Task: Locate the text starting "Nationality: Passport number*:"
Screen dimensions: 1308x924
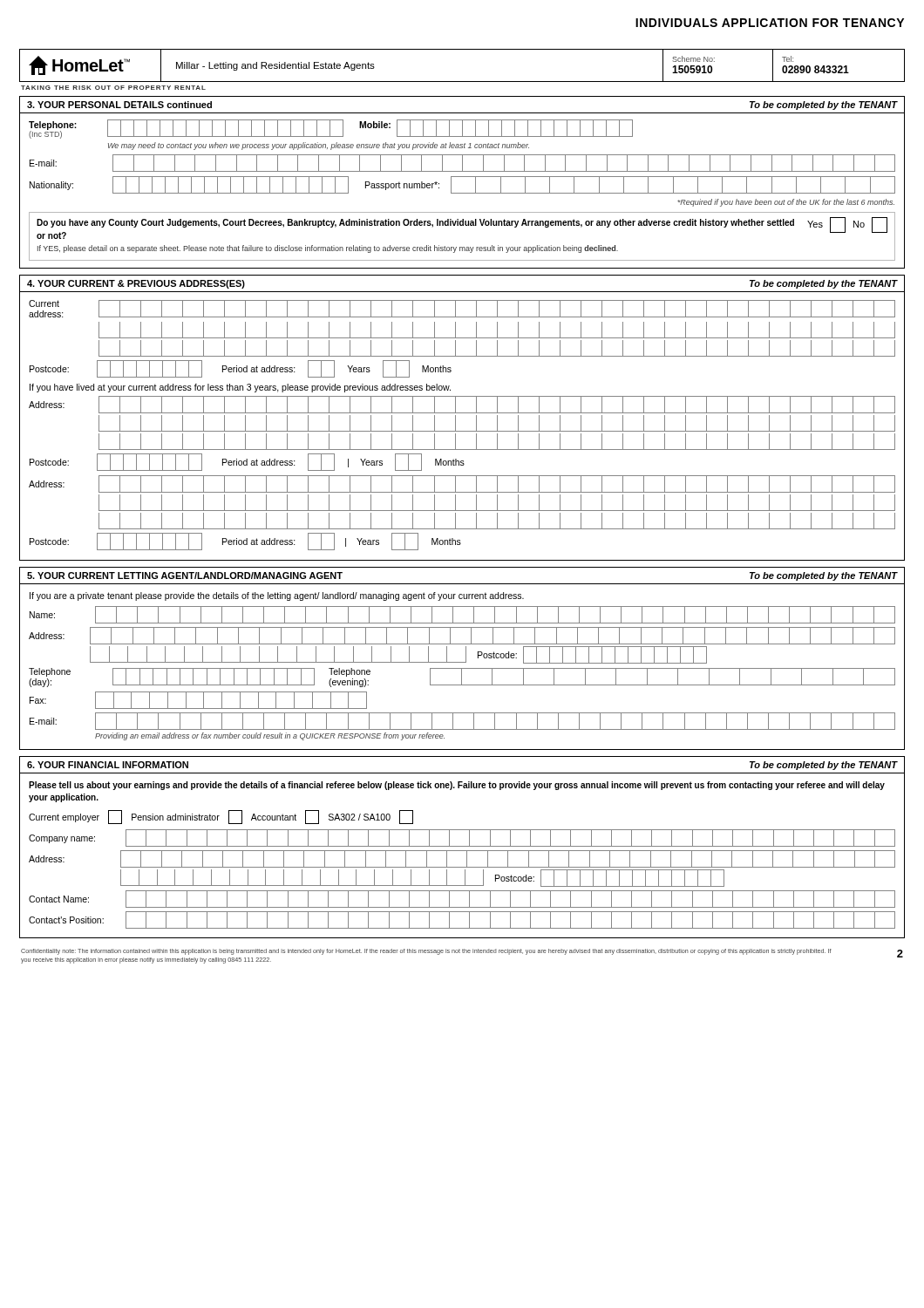Action: pyautogui.click(x=462, y=185)
